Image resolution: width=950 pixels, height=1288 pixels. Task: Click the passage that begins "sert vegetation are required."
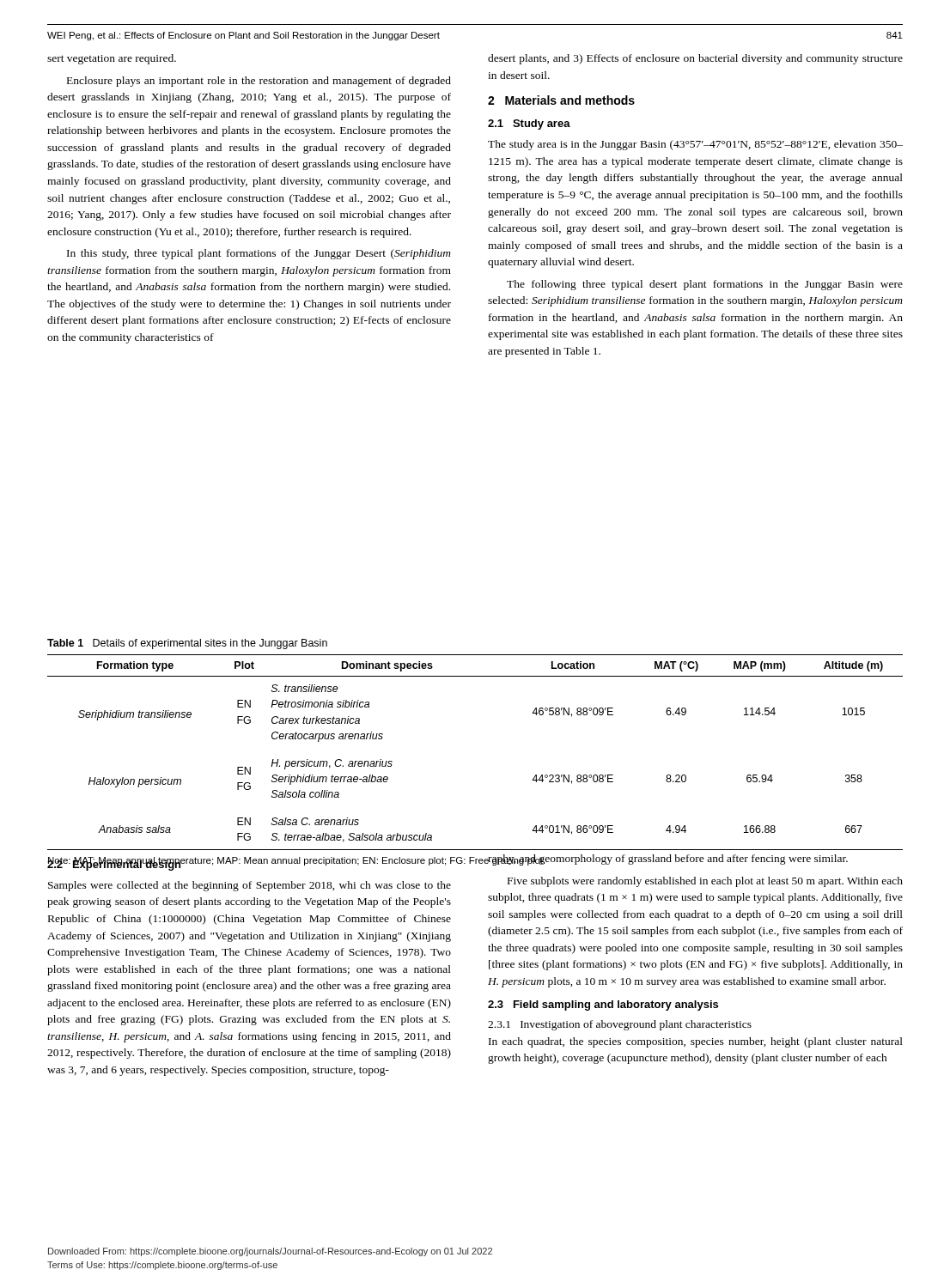coord(249,198)
